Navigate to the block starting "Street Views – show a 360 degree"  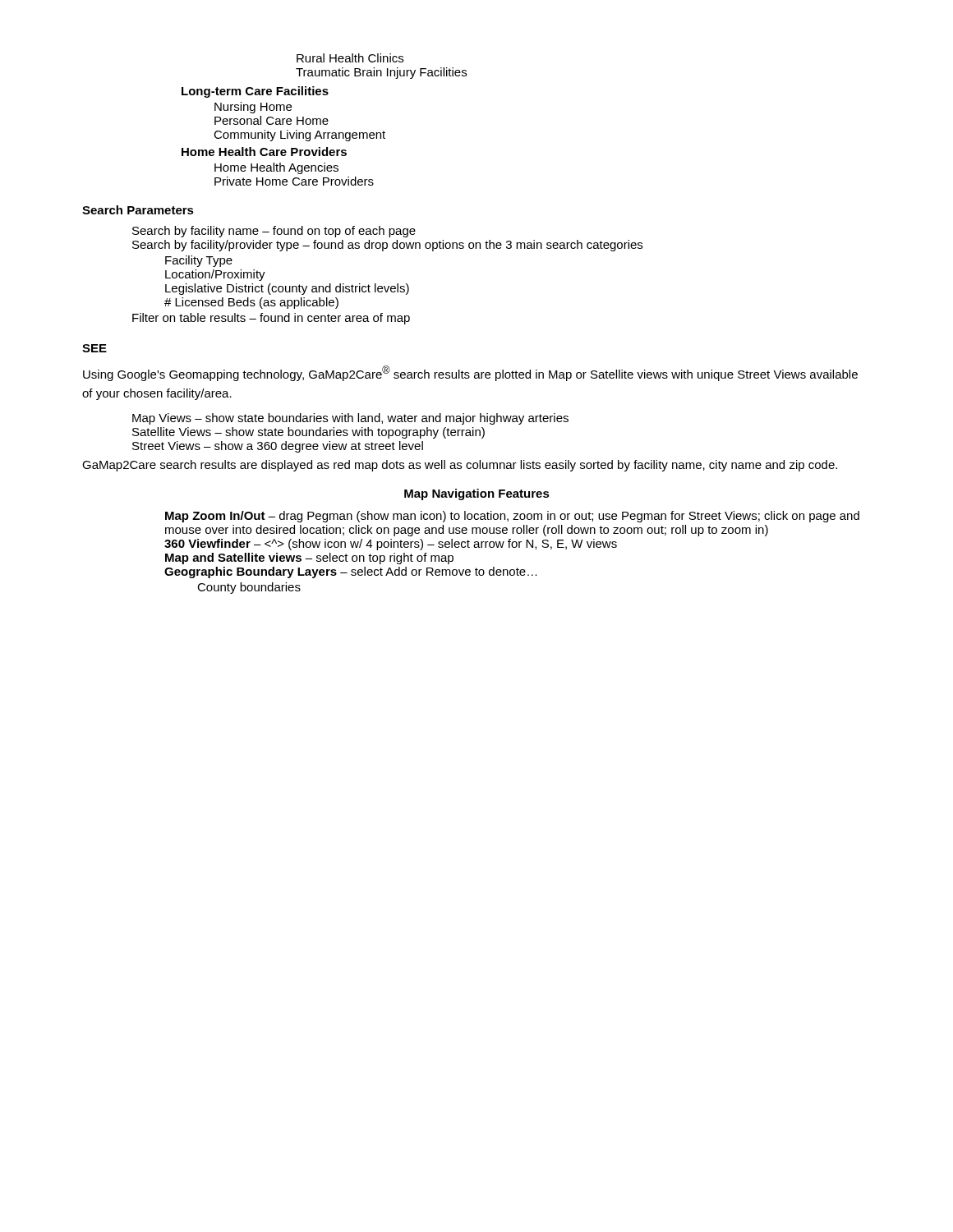pos(278,447)
